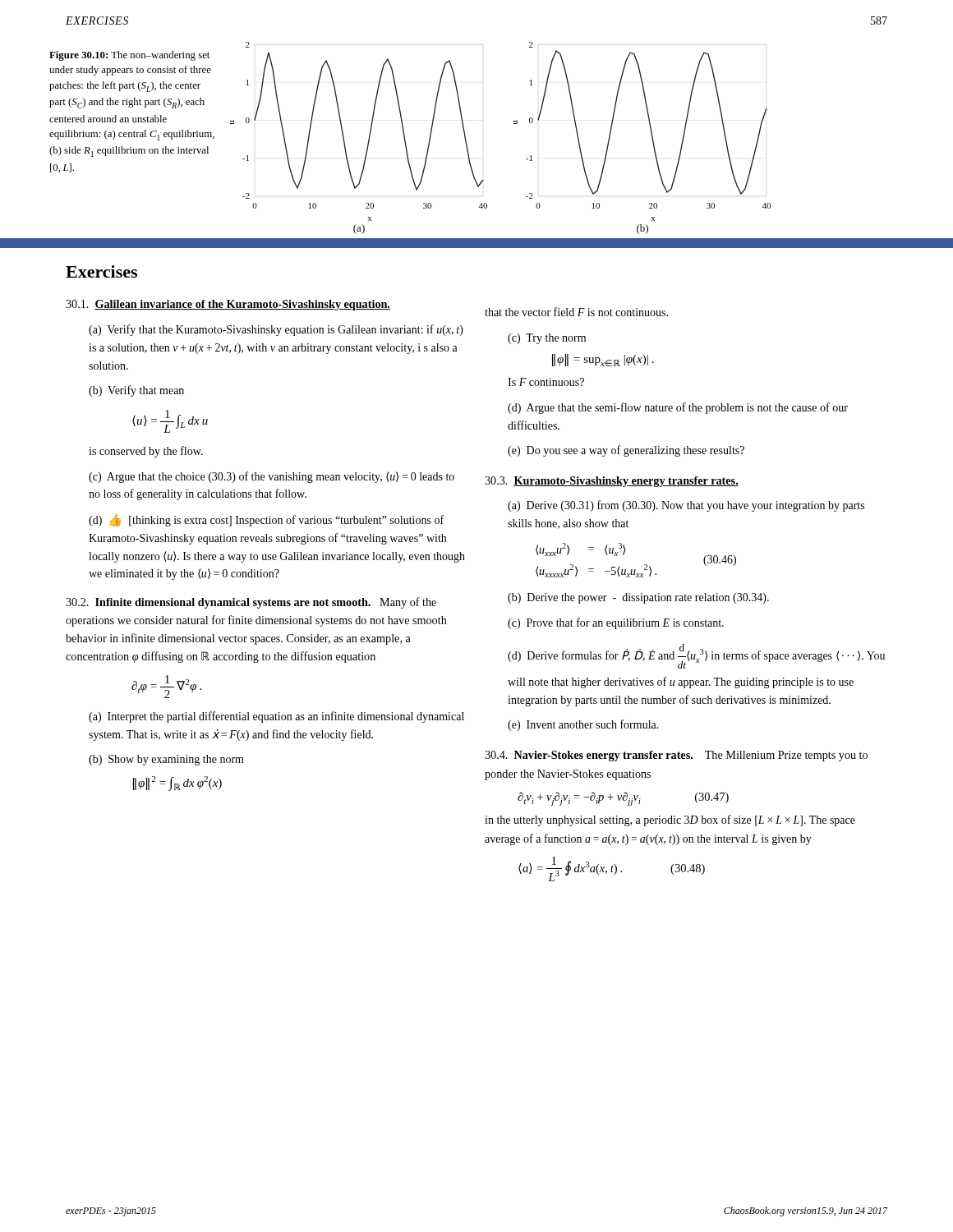The image size is (953, 1232).
Task: Point to the text block starting "(c) Argue that the choice (30.3) of"
Action: [x=272, y=485]
